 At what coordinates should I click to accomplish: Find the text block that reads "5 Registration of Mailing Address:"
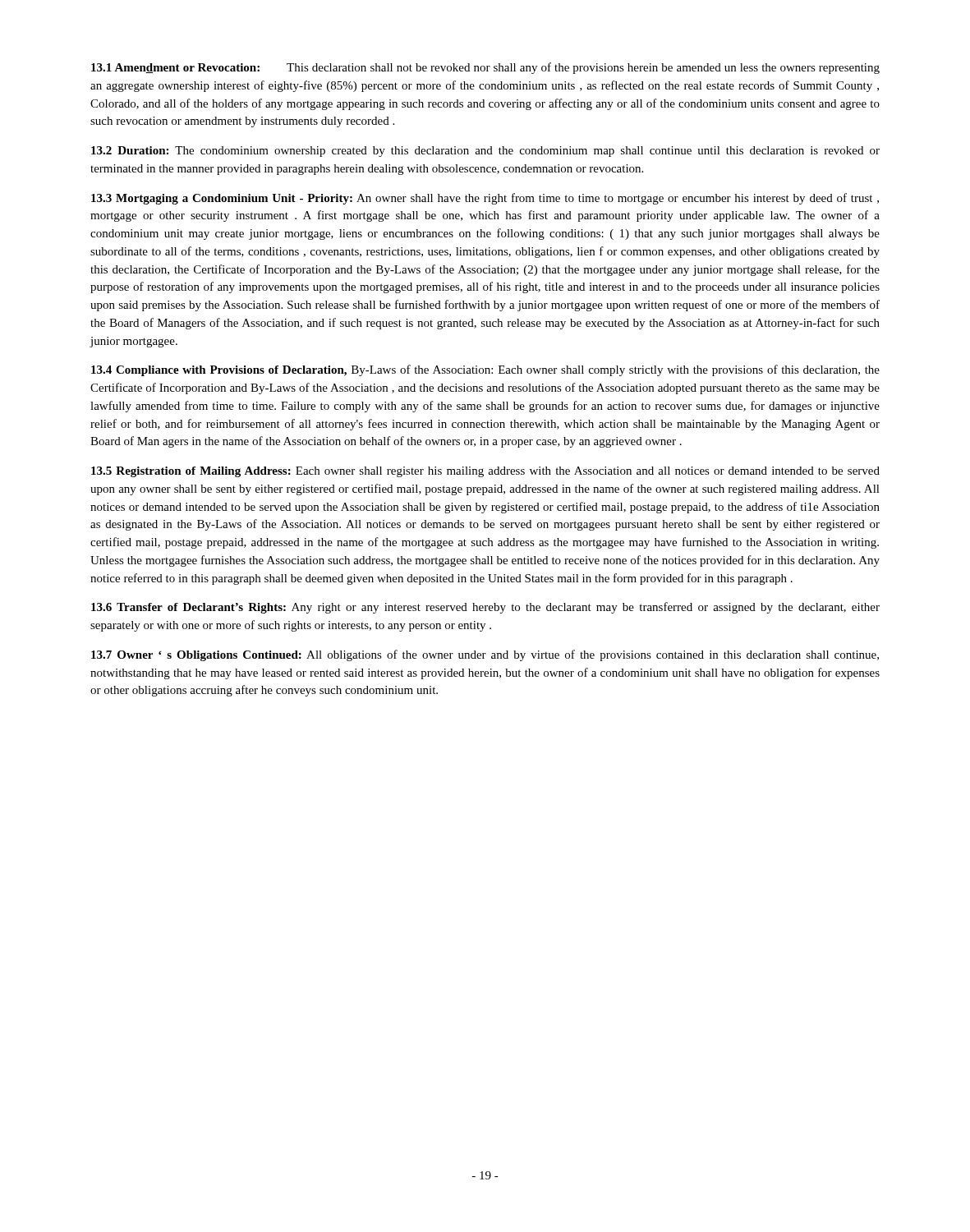[485, 524]
